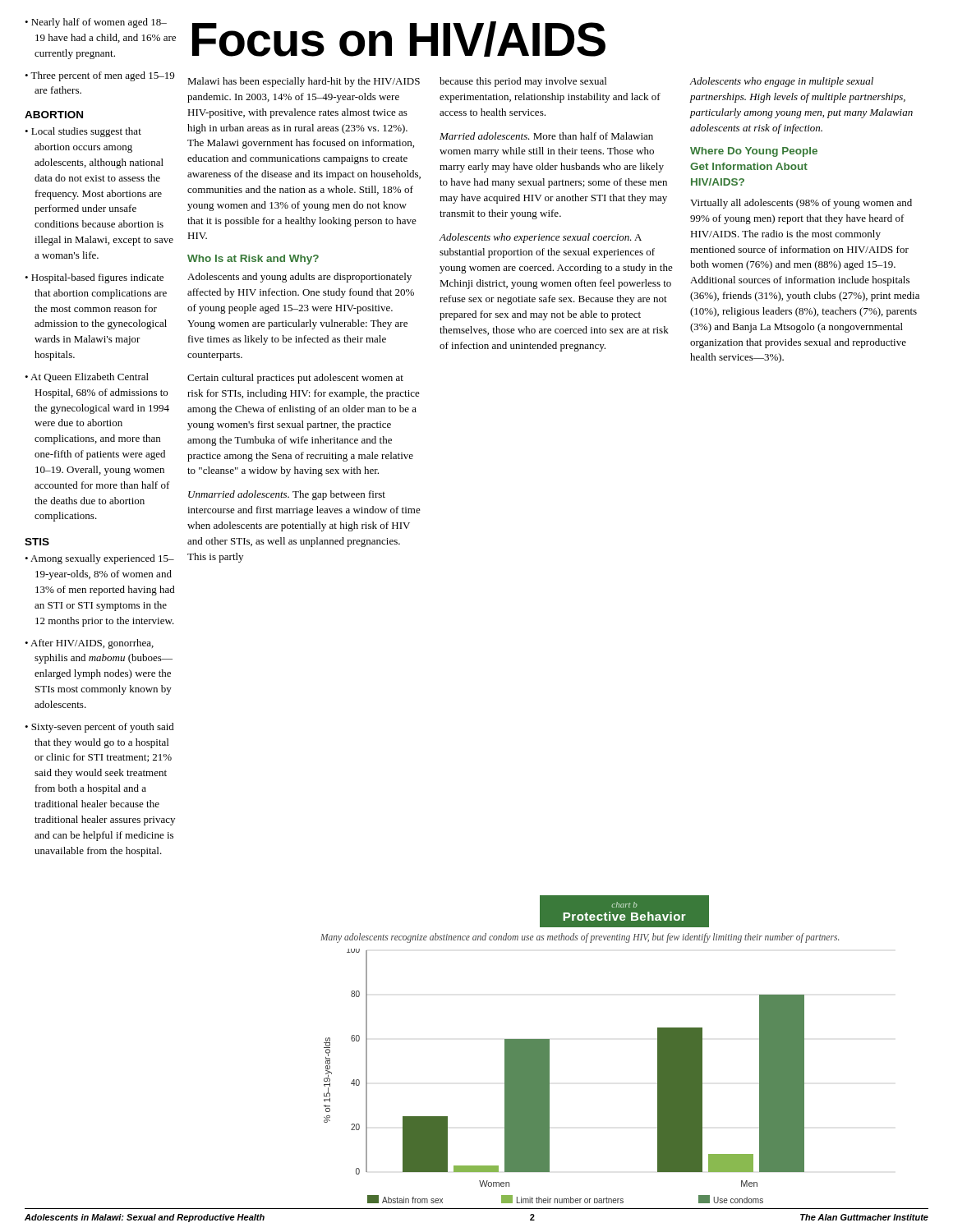This screenshot has width=953, height=1232.
Task: Where is the passage that starts "because this period"?
Action: coord(550,96)
